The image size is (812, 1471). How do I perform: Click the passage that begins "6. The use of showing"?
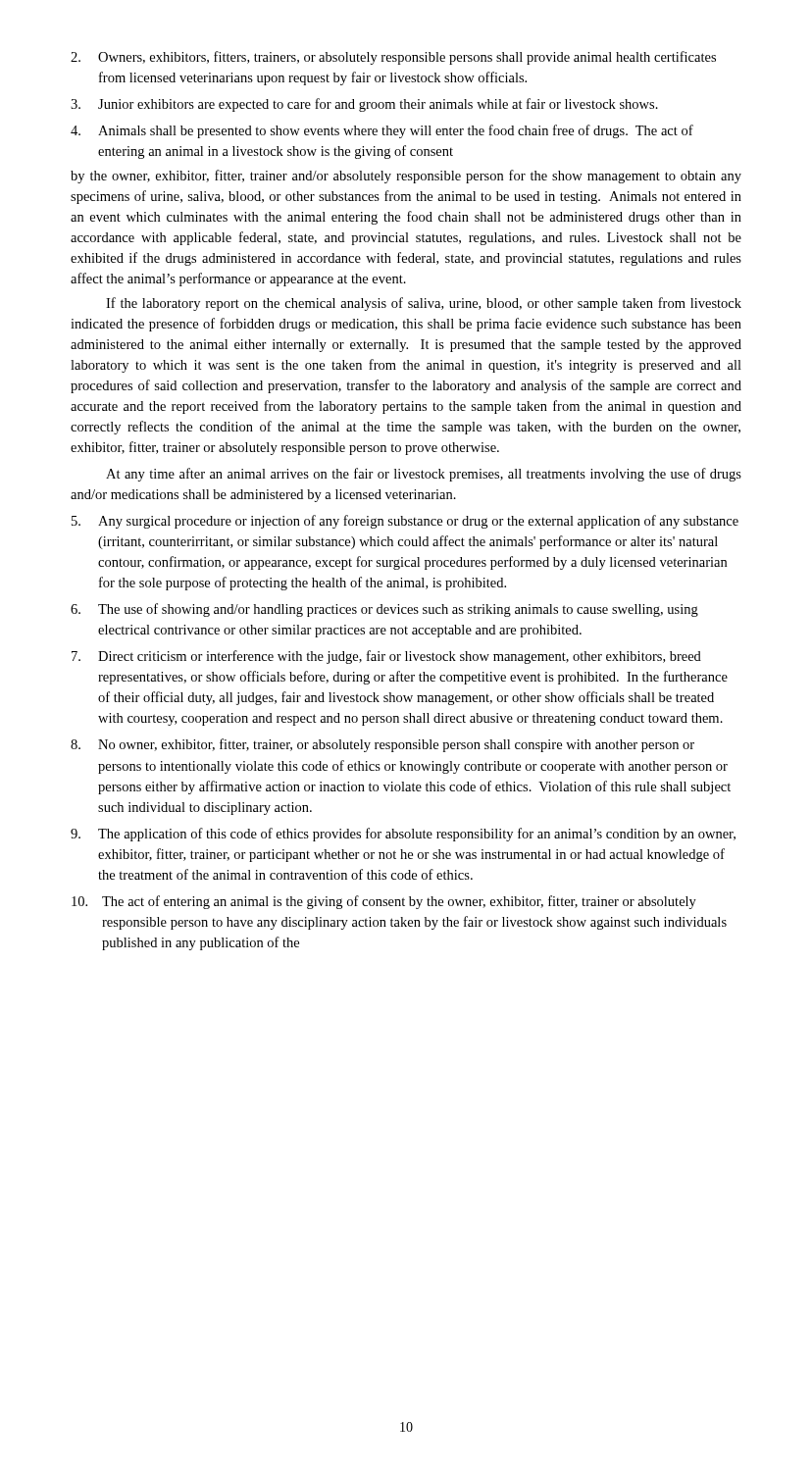[406, 620]
